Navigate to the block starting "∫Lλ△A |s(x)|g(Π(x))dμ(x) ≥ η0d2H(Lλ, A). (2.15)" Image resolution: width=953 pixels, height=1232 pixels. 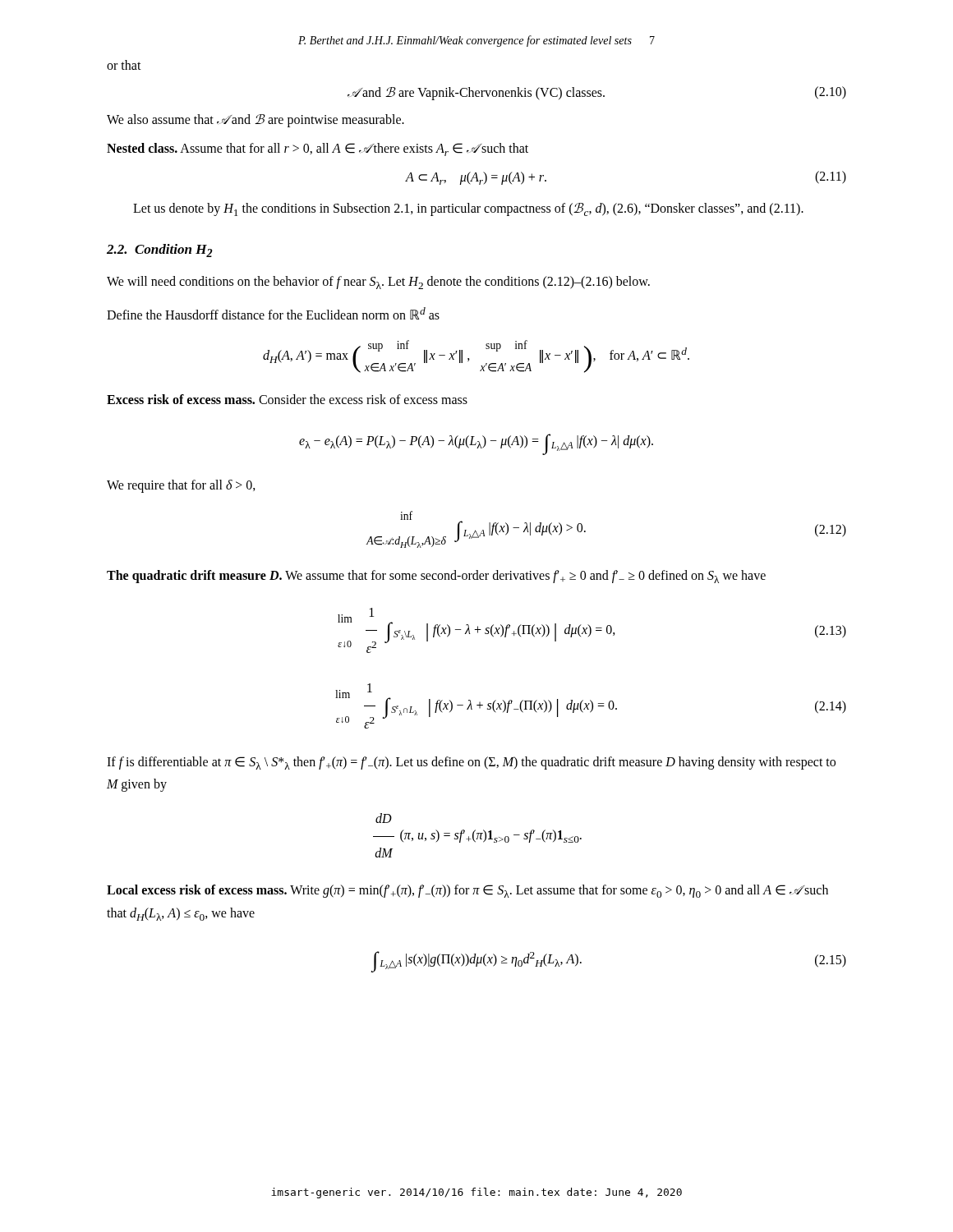click(x=468, y=961)
